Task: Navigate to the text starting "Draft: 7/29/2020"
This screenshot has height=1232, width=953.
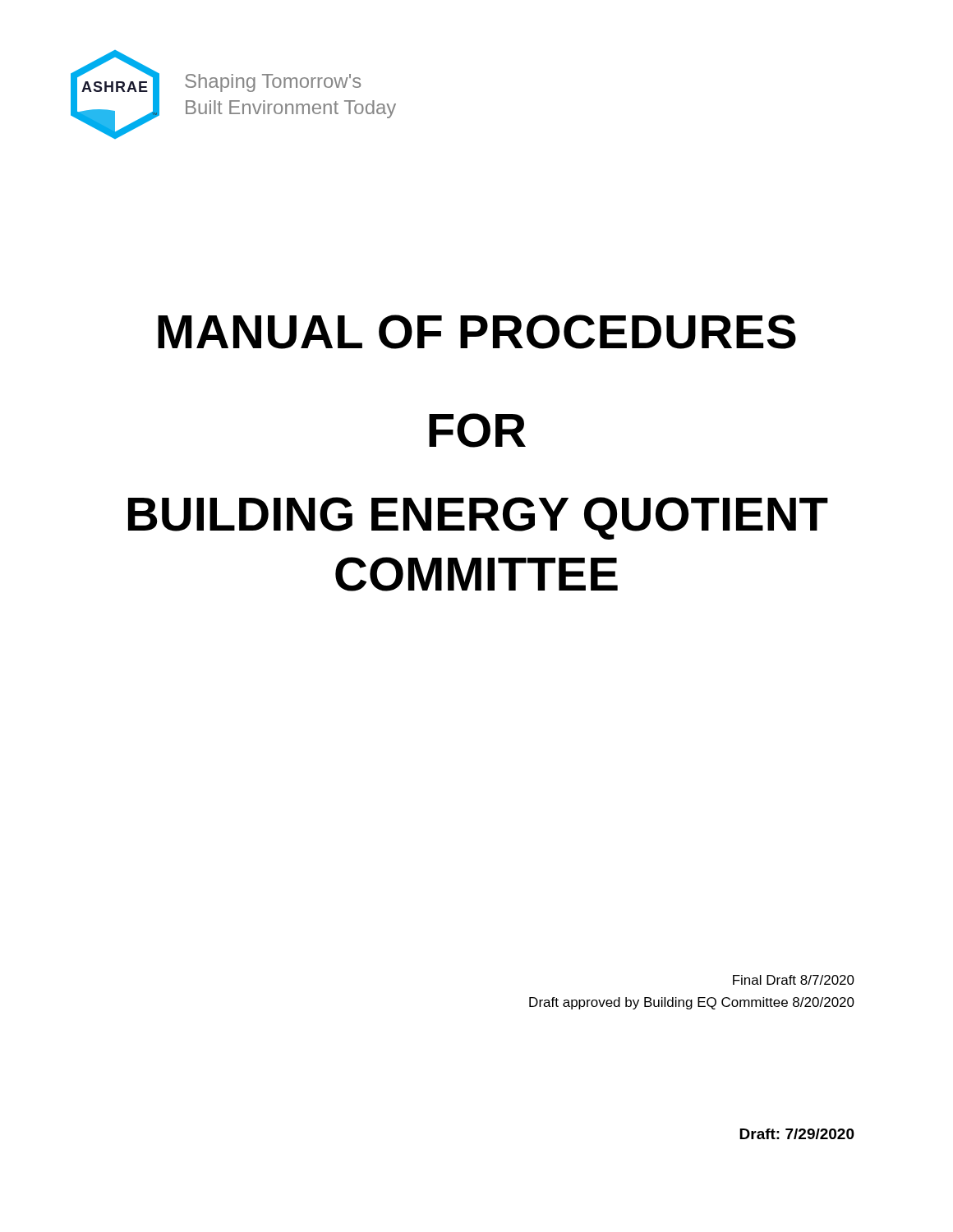Action: [797, 1134]
